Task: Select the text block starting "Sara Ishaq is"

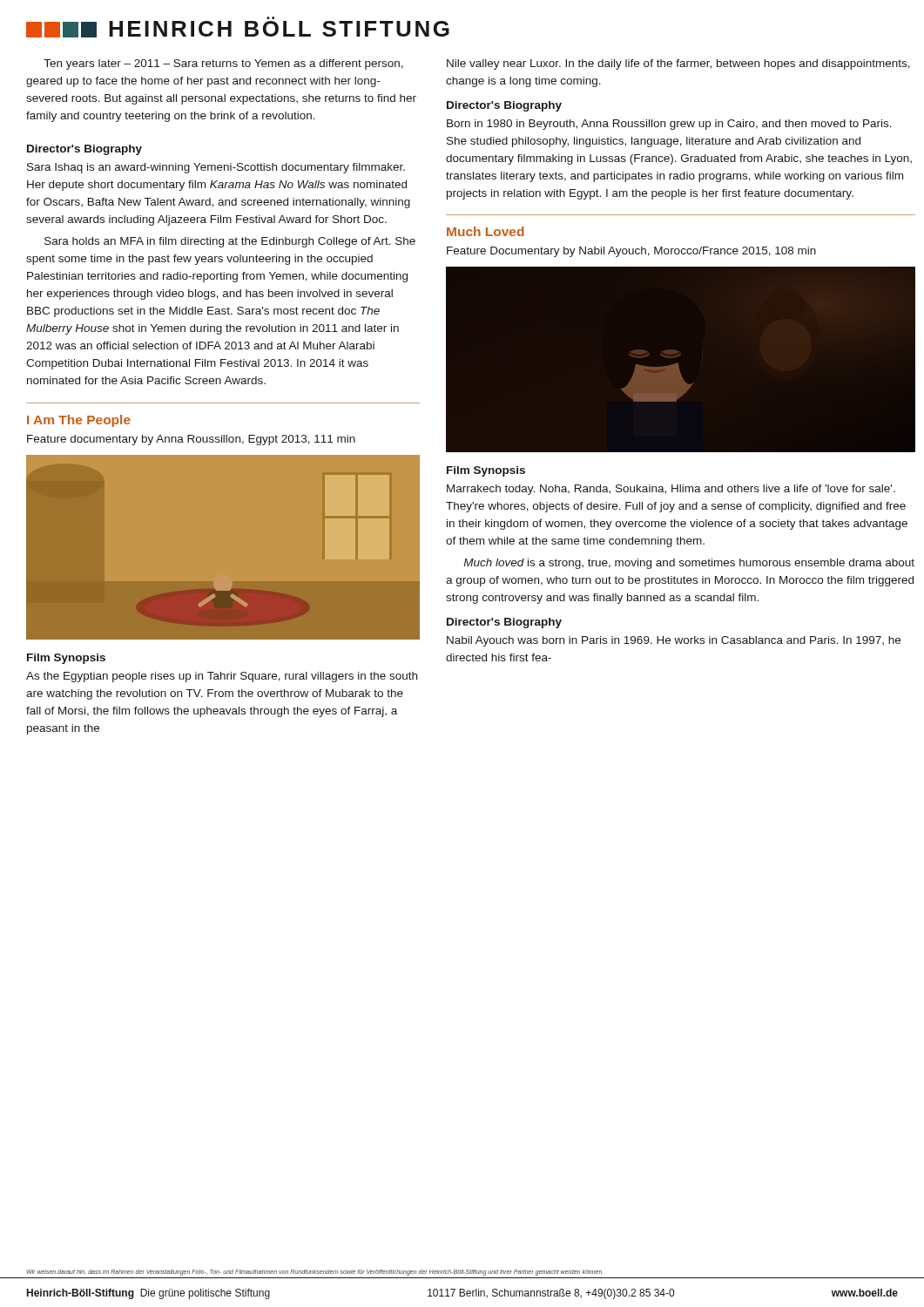Action: click(x=223, y=274)
